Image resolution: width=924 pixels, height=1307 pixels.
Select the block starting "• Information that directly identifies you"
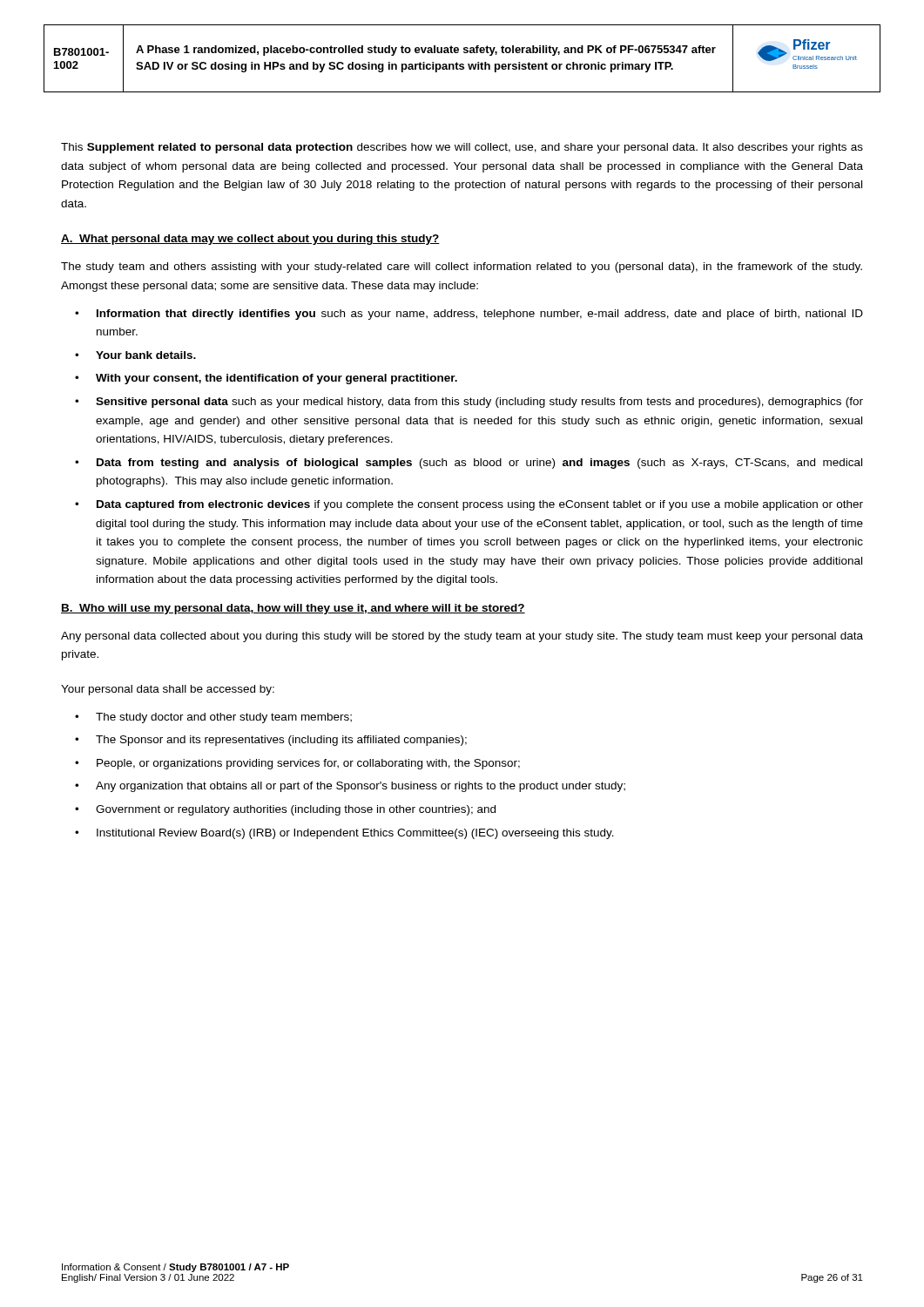click(469, 321)
